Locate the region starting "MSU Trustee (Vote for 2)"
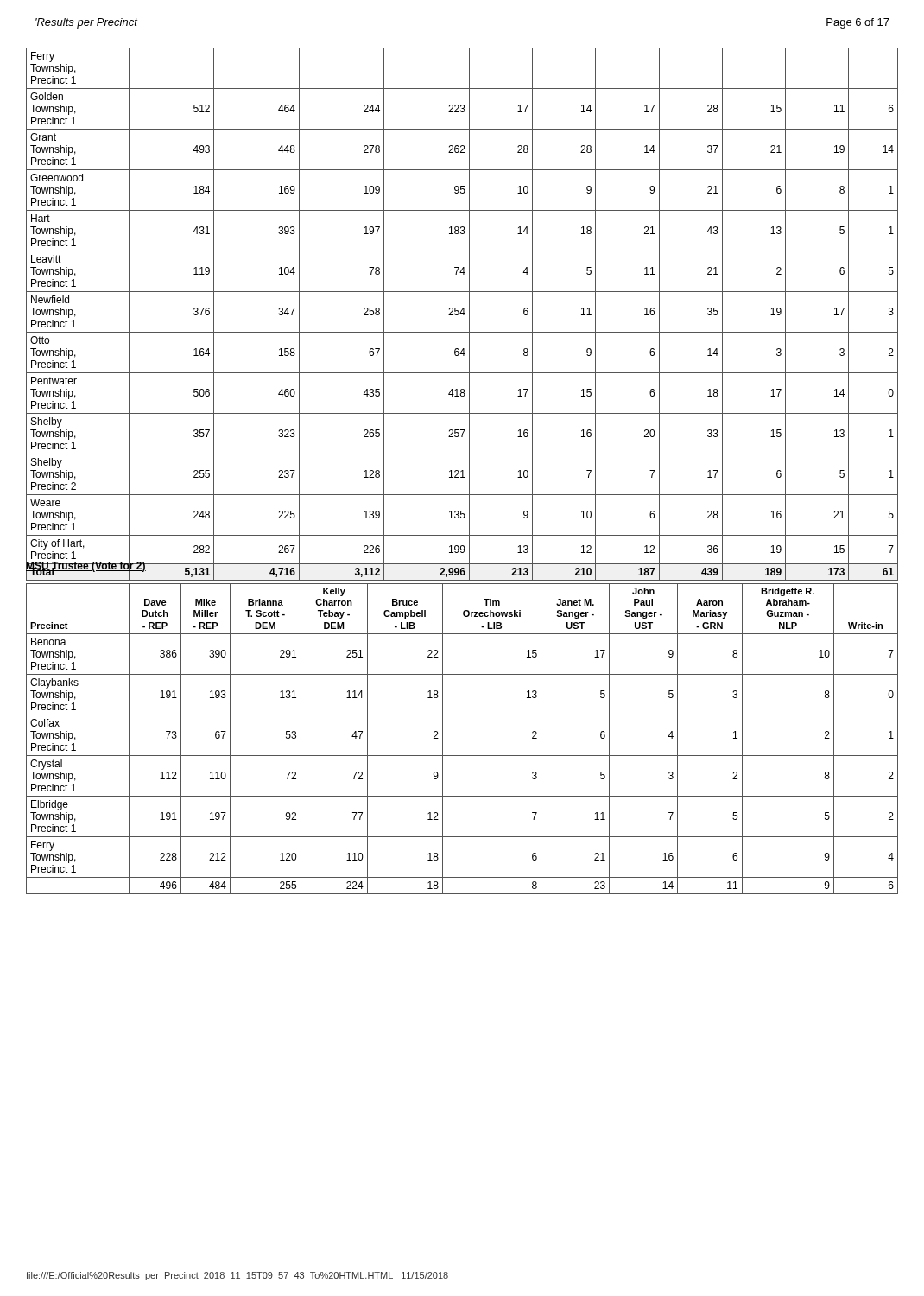This screenshot has width=924, height=1296. (86, 566)
